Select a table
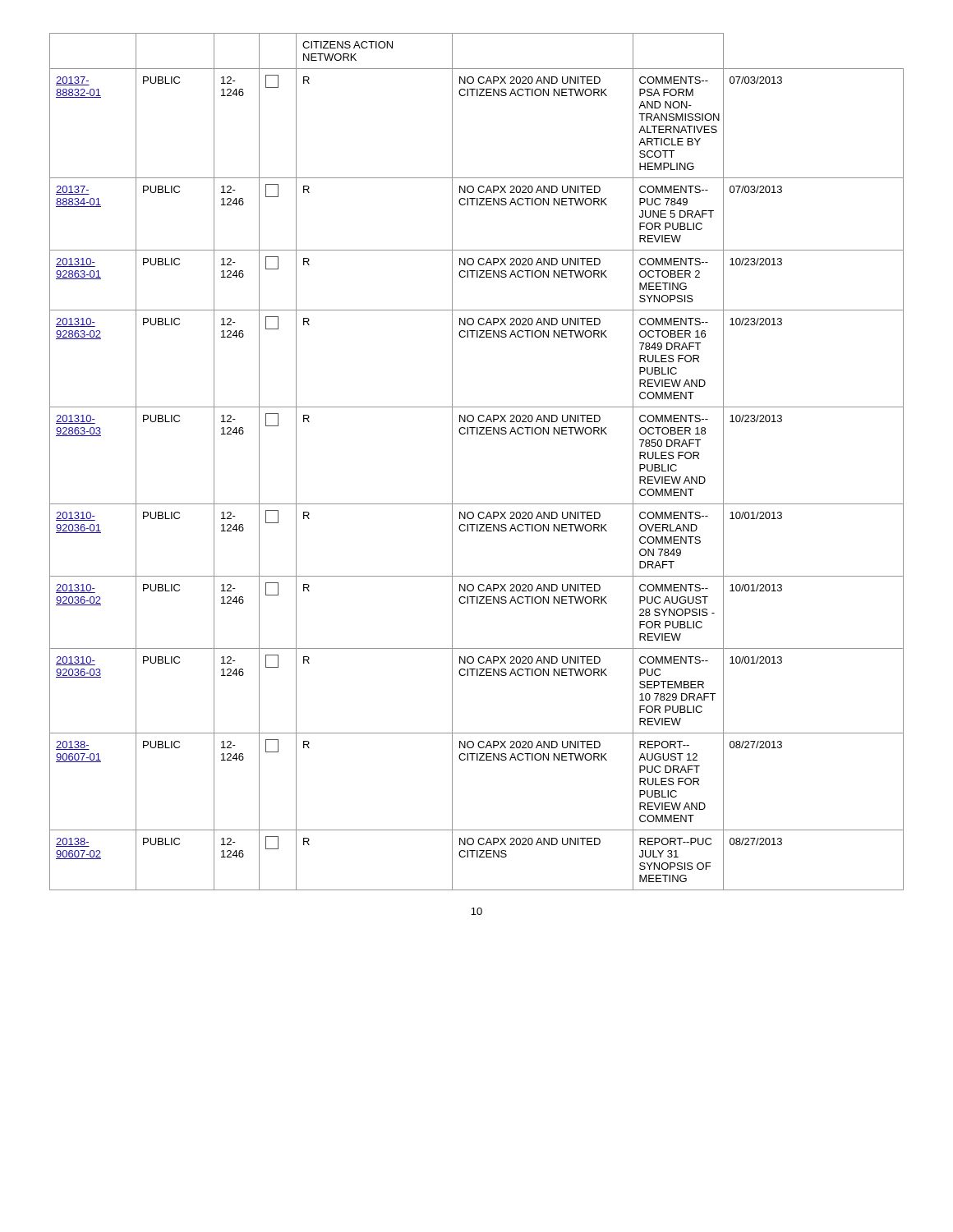The image size is (953, 1232). tap(476, 462)
